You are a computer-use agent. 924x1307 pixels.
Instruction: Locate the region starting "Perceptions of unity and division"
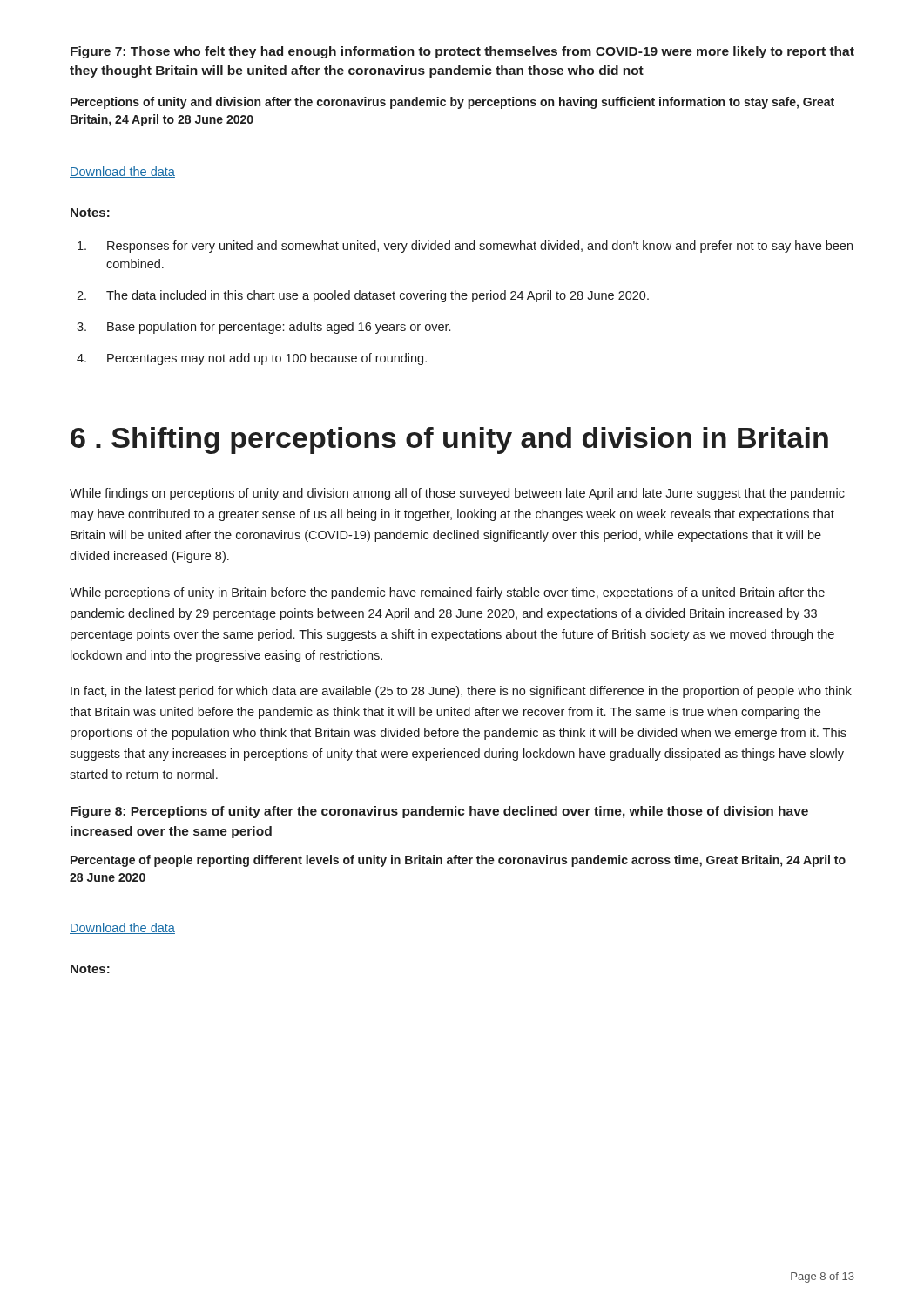click(x=452, y=111)
